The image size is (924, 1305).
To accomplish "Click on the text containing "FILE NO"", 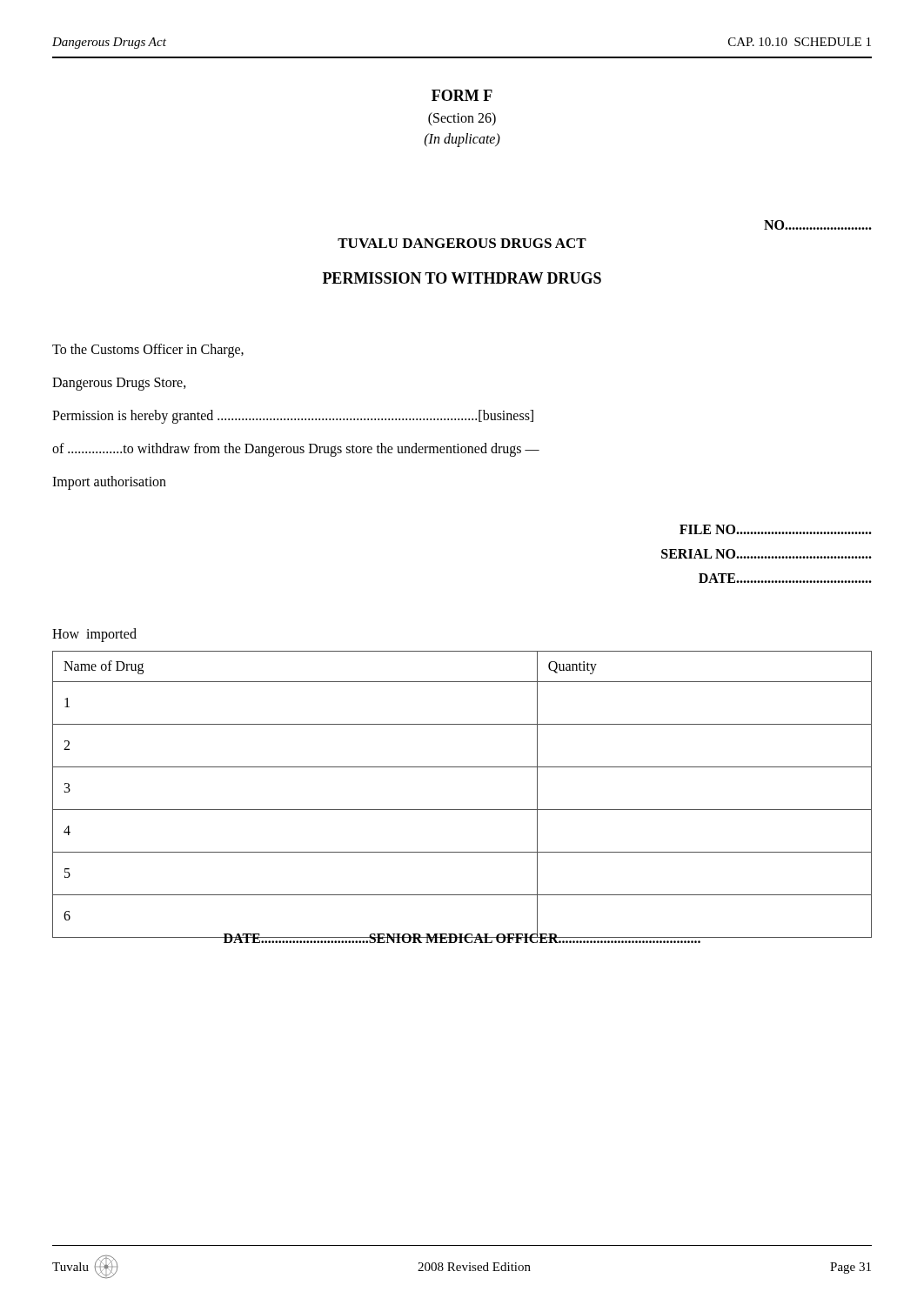I will click(x=776, y=529).
